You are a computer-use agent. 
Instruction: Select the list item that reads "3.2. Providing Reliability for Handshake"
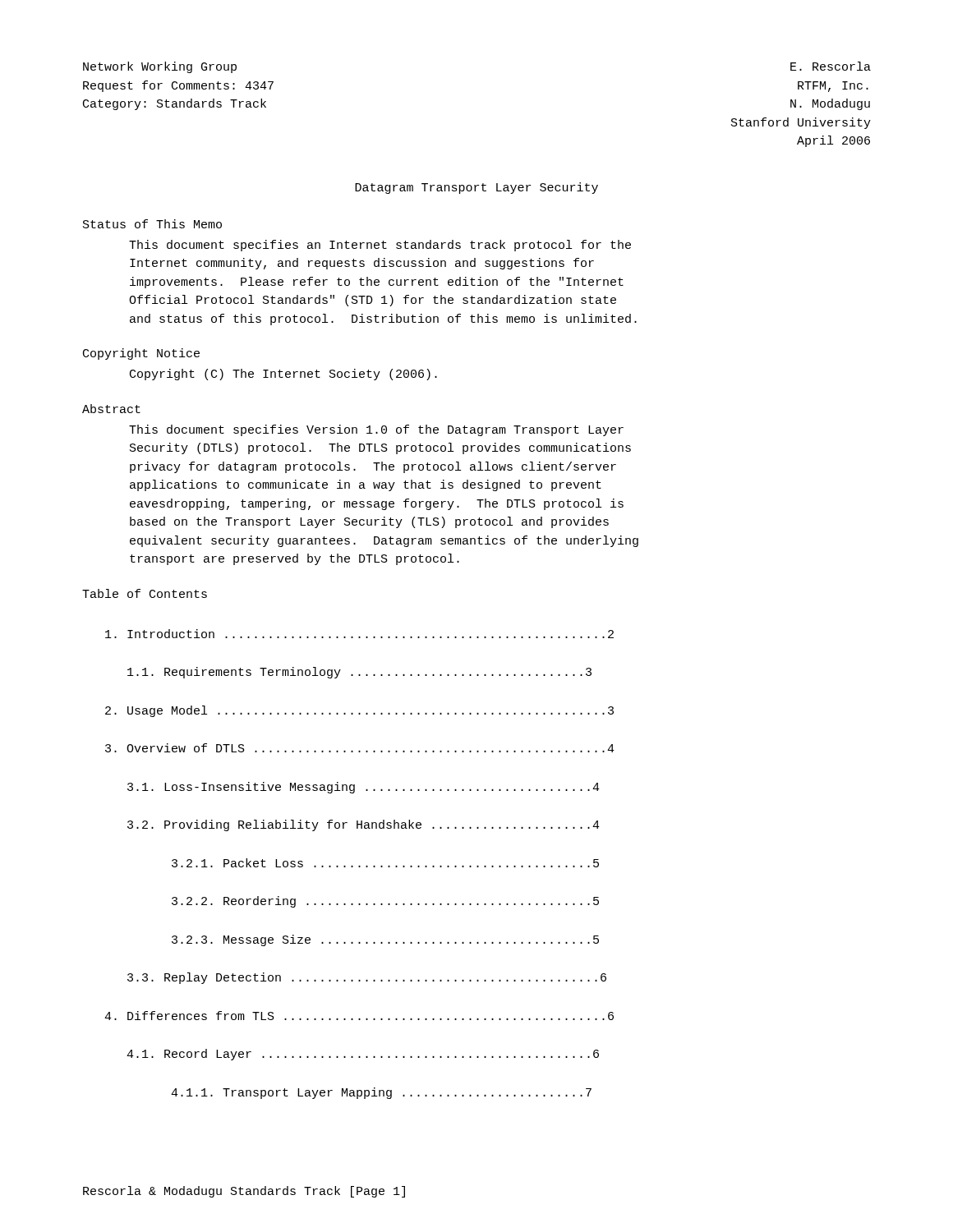click(x=341, y=826)
